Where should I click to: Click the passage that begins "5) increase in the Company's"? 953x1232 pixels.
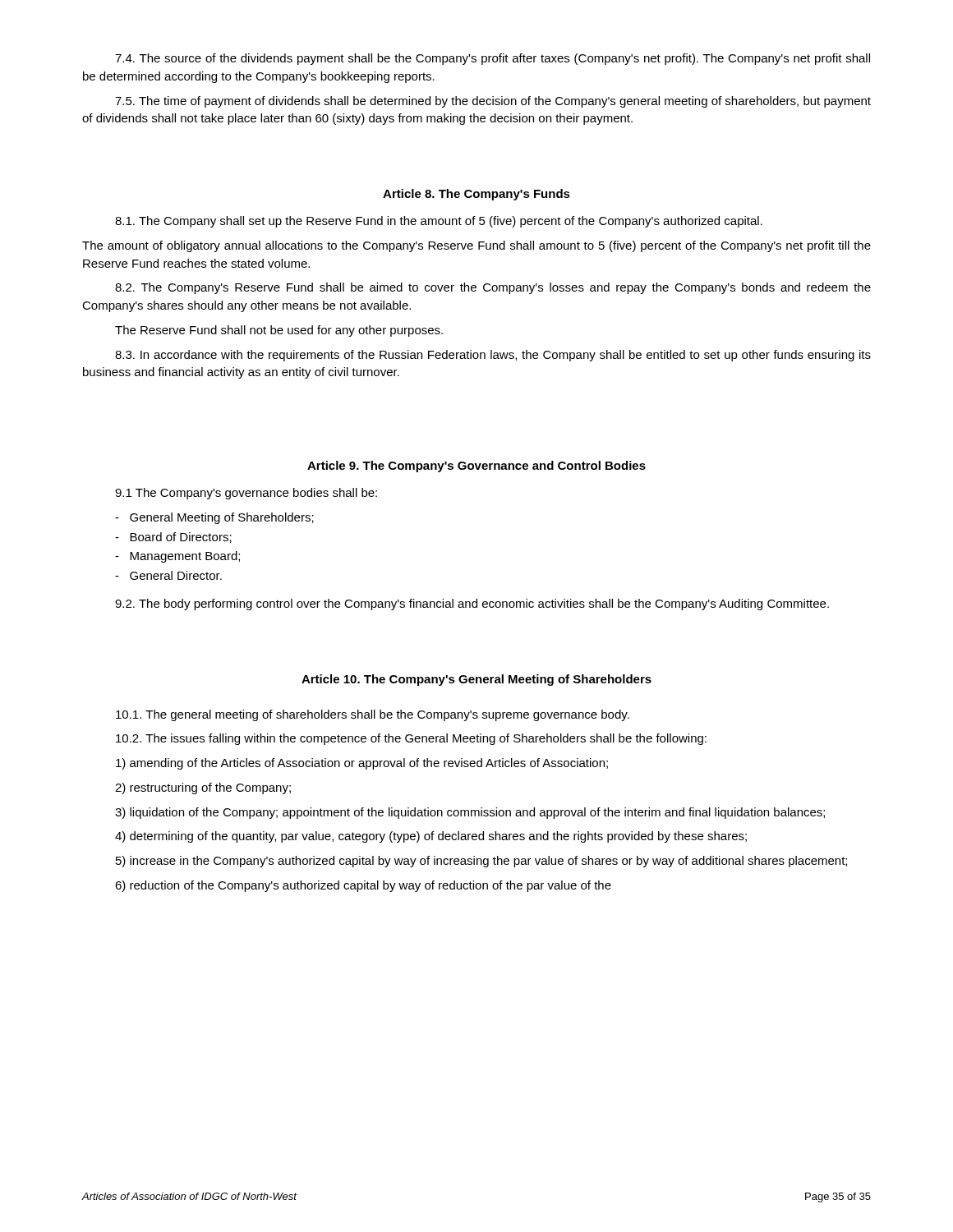click(x=482, y=860)
